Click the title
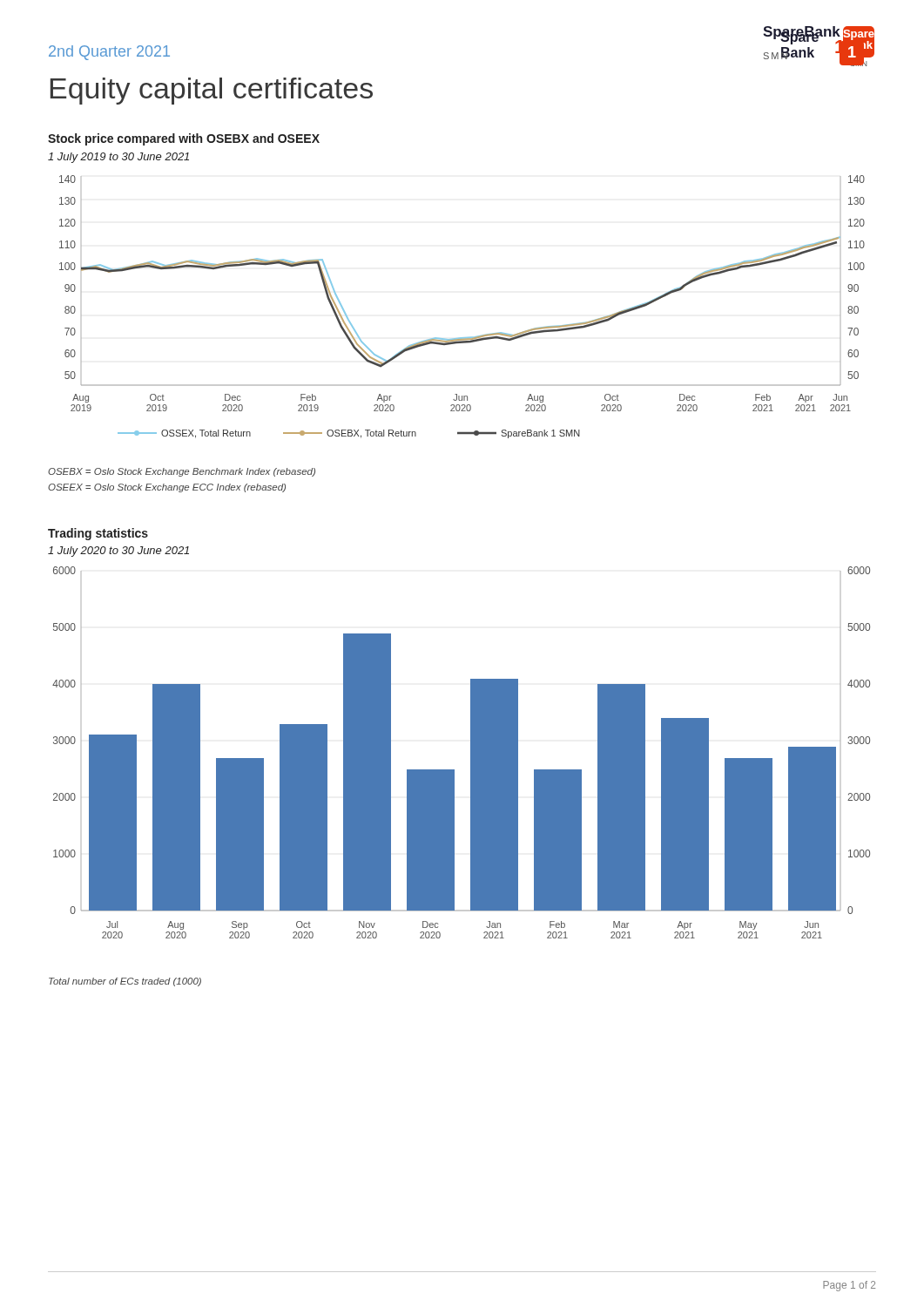924x1307 pixels. click(x=211, y=88)
